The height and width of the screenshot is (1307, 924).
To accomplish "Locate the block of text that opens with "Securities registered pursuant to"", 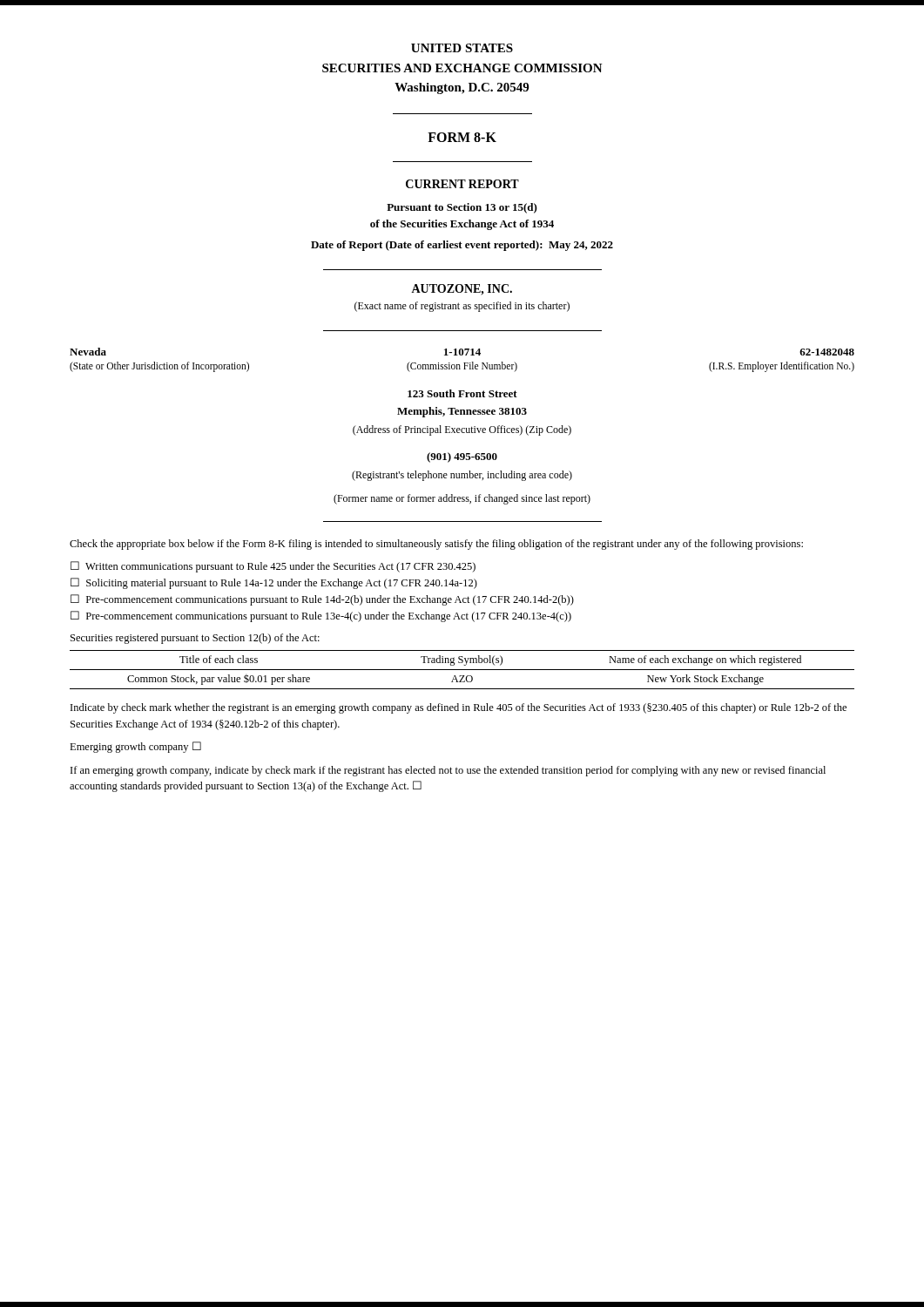I will click(195, 638).
